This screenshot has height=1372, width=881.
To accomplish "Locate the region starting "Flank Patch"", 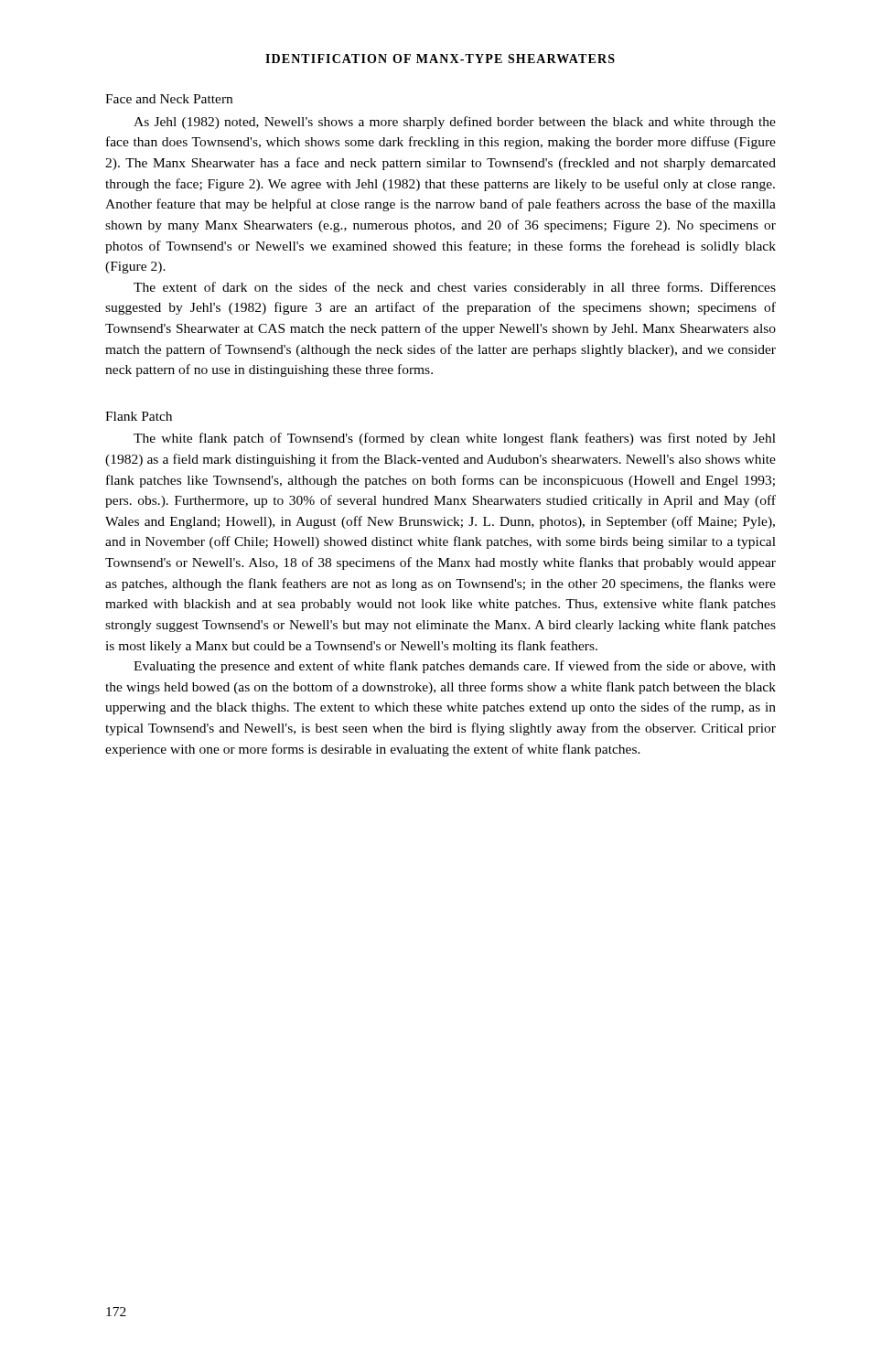I will click(139, 416).
